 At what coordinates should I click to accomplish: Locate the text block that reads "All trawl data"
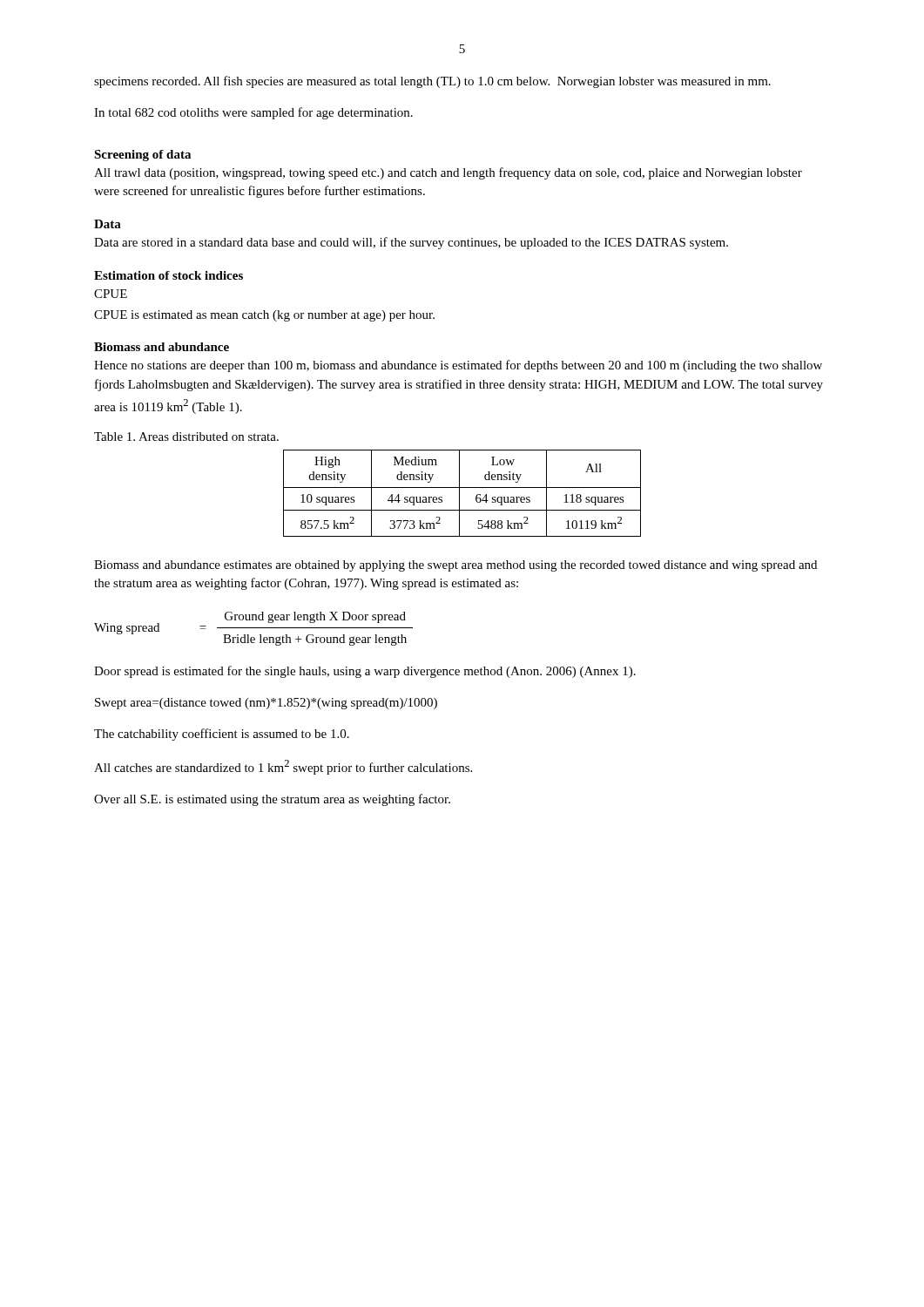pos(448,182)
